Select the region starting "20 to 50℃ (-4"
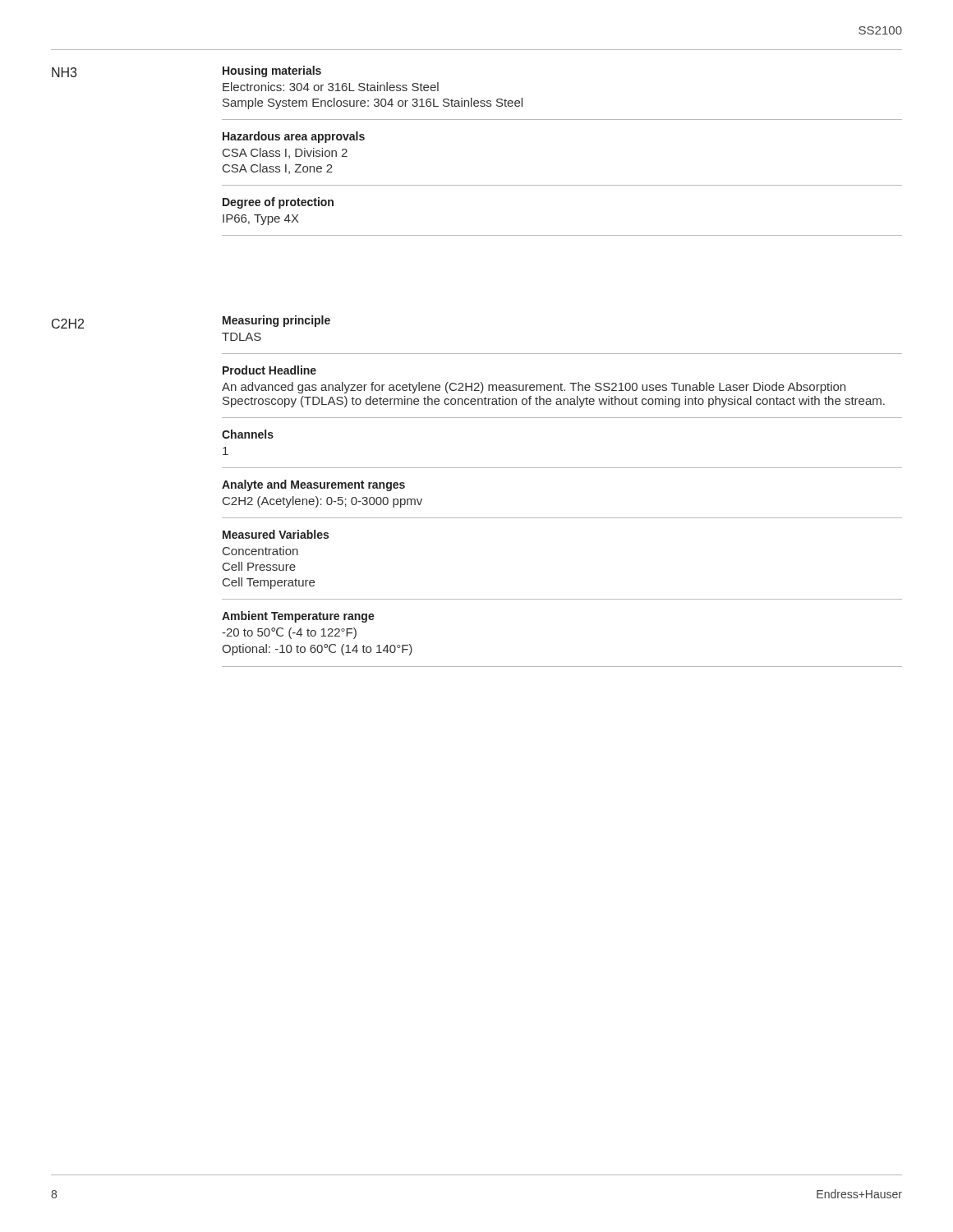953x1232 pixels. (x=289, y=633)
